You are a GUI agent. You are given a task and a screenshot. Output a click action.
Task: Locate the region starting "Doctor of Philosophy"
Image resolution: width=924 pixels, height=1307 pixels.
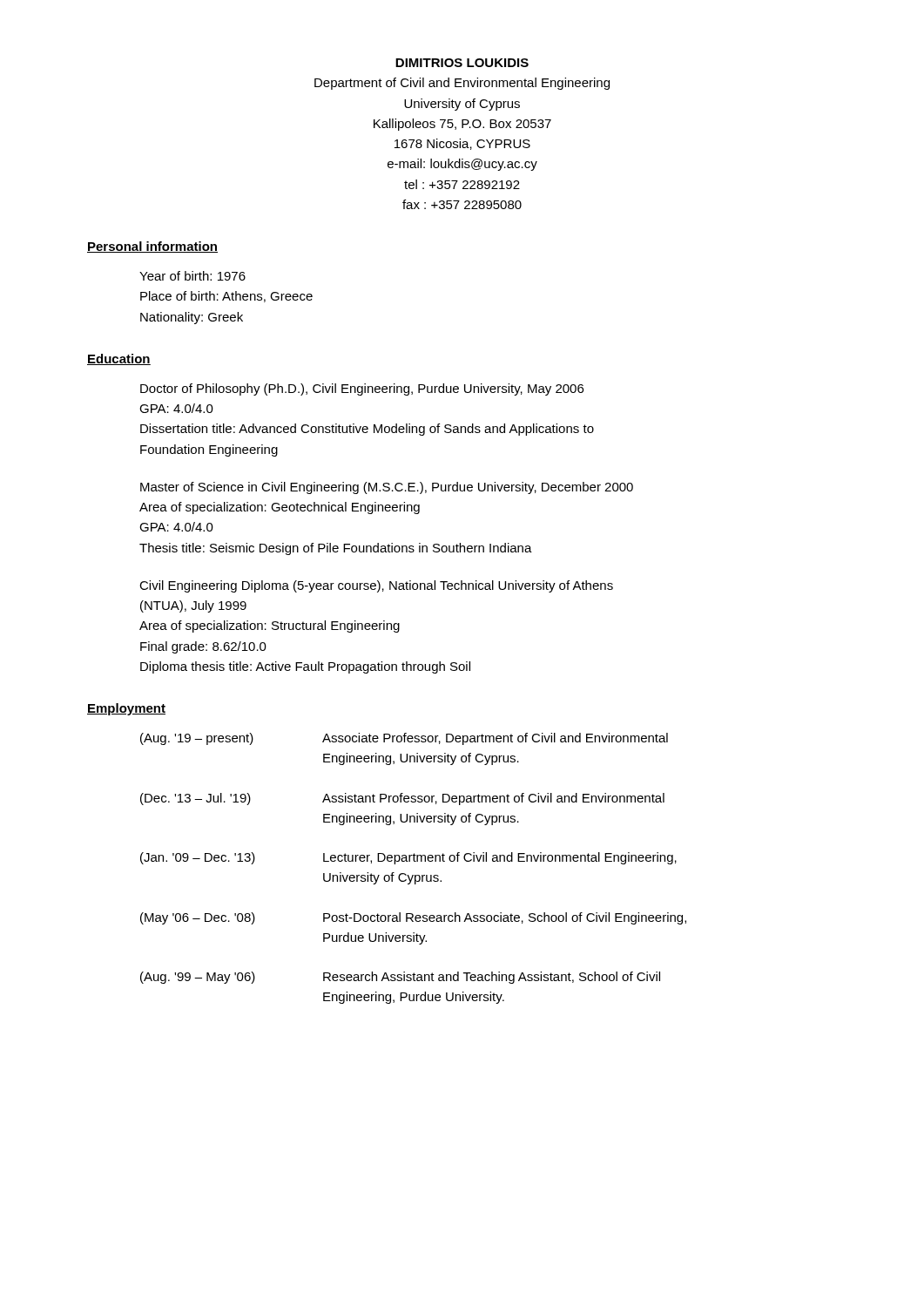click(x=367, y=418)
